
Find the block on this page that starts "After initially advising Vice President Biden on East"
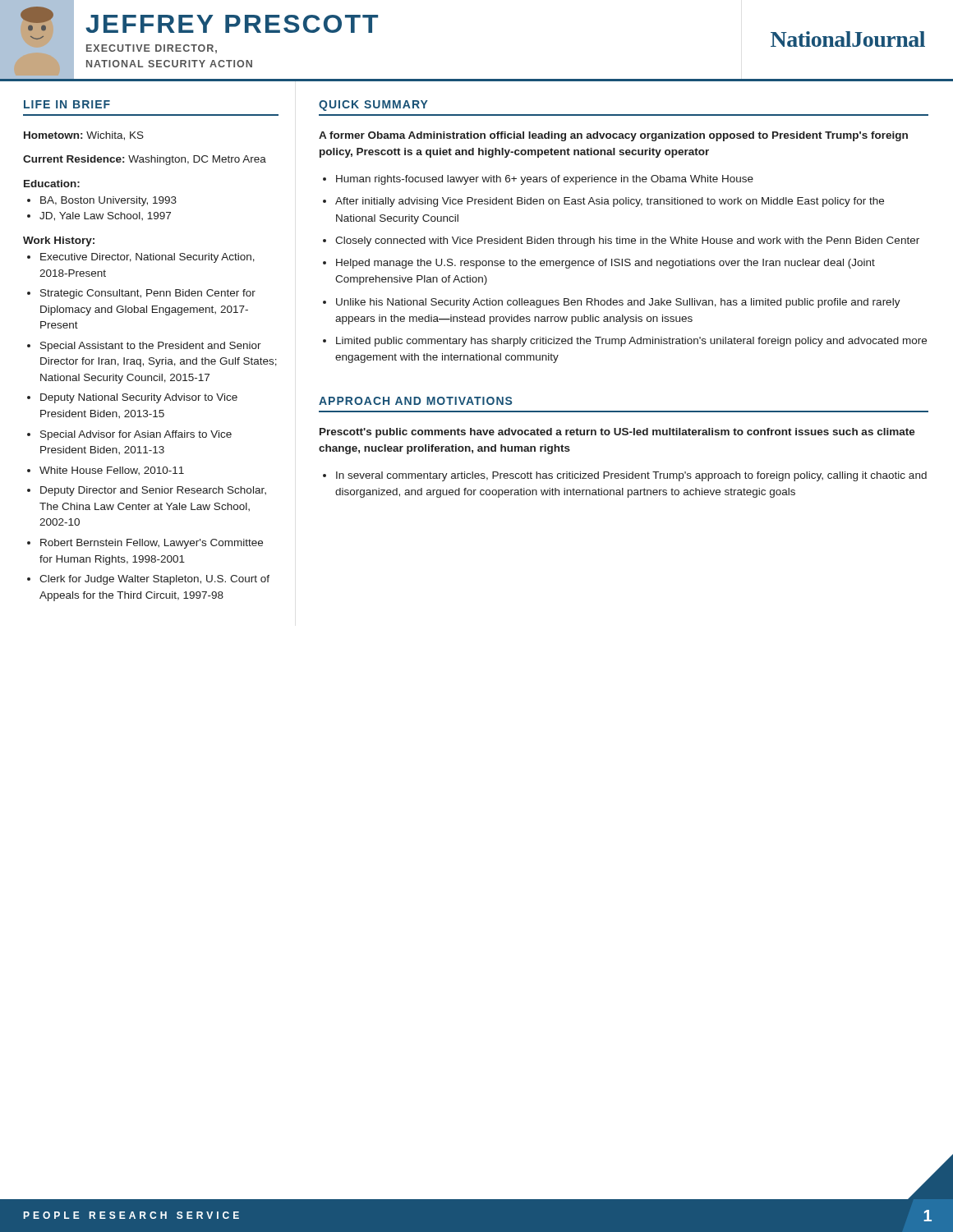coord(610,210)
